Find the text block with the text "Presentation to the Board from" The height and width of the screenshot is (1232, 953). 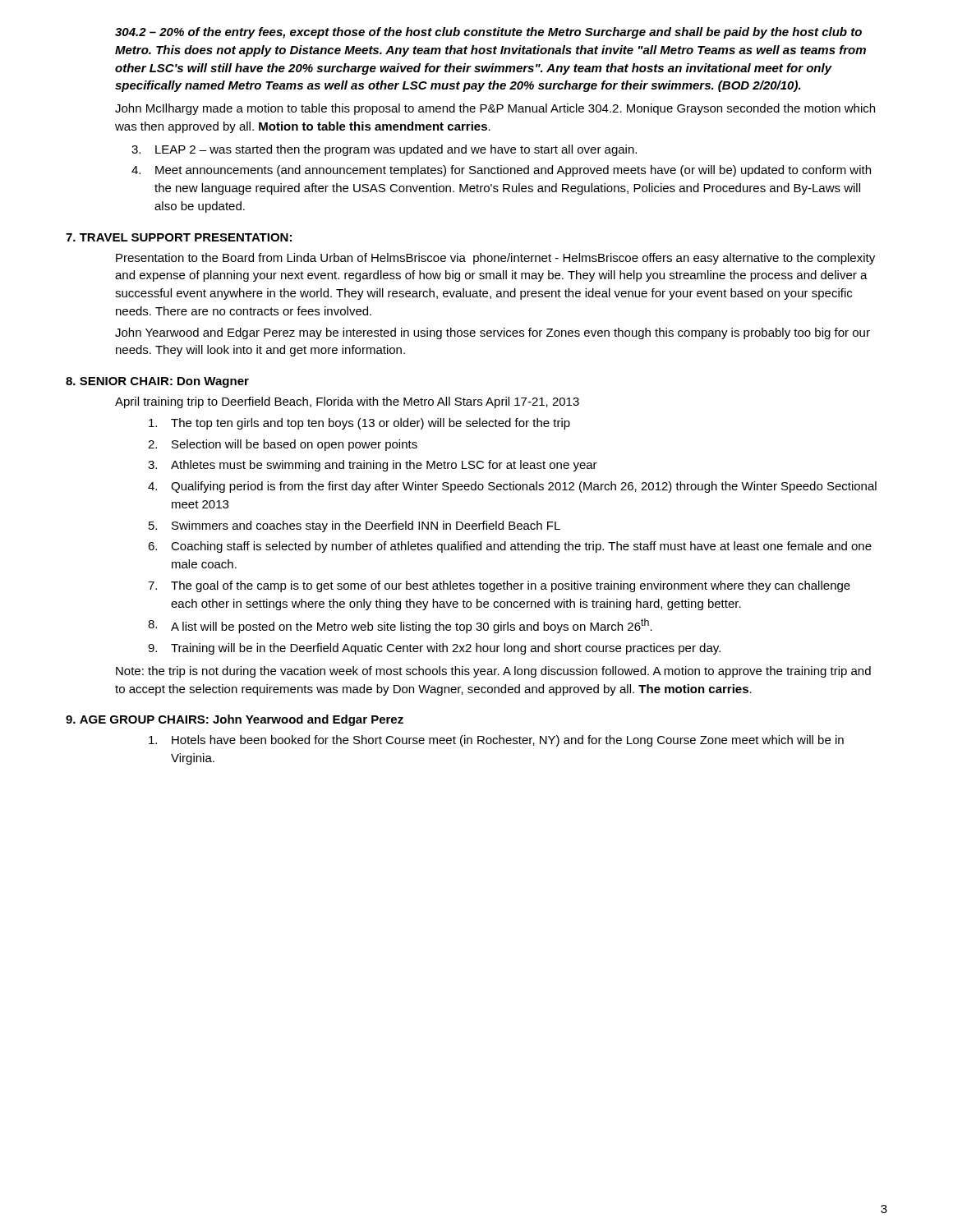pos(495,284)
